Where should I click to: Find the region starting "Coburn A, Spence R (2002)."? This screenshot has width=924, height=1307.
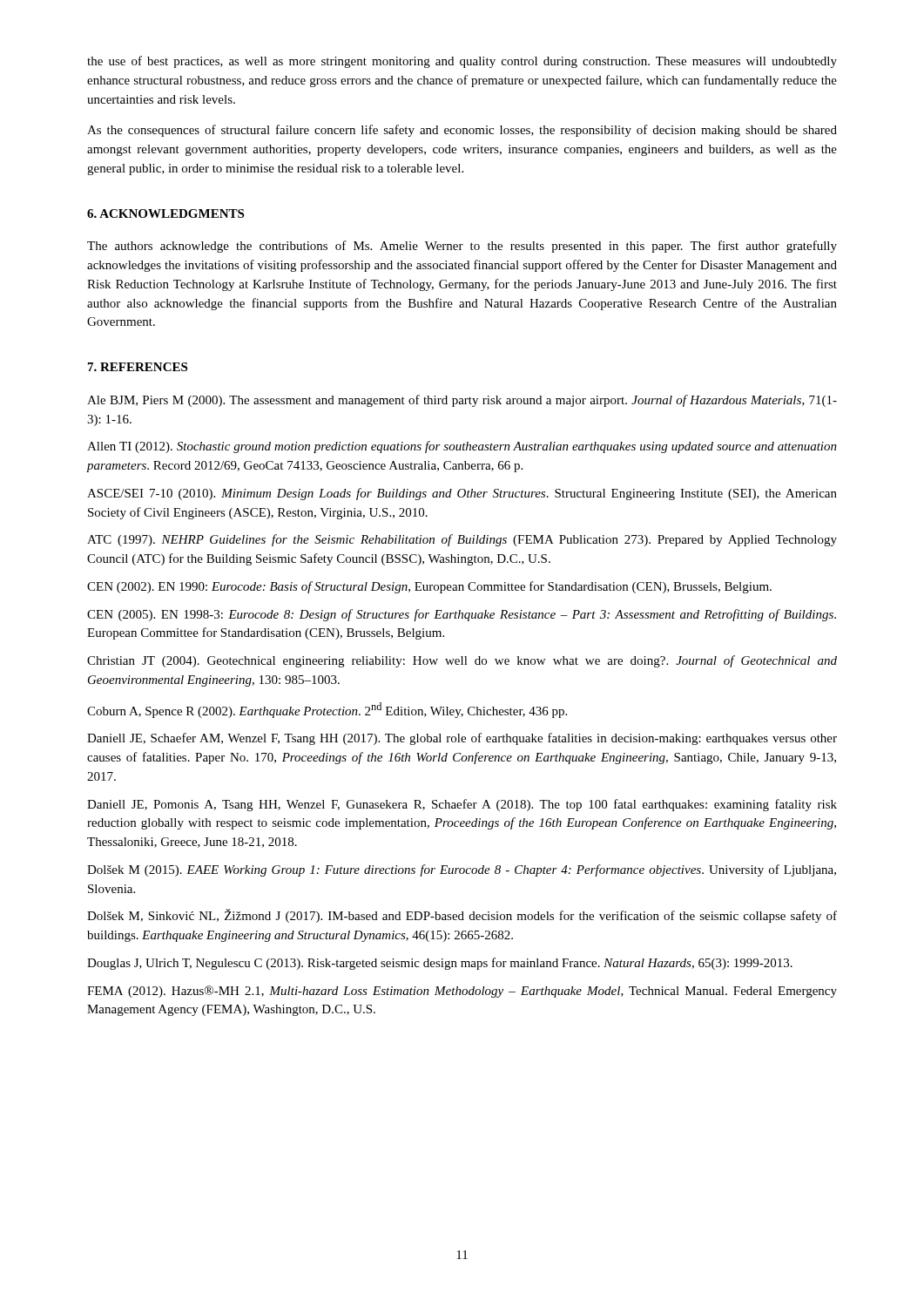[462, 710]
